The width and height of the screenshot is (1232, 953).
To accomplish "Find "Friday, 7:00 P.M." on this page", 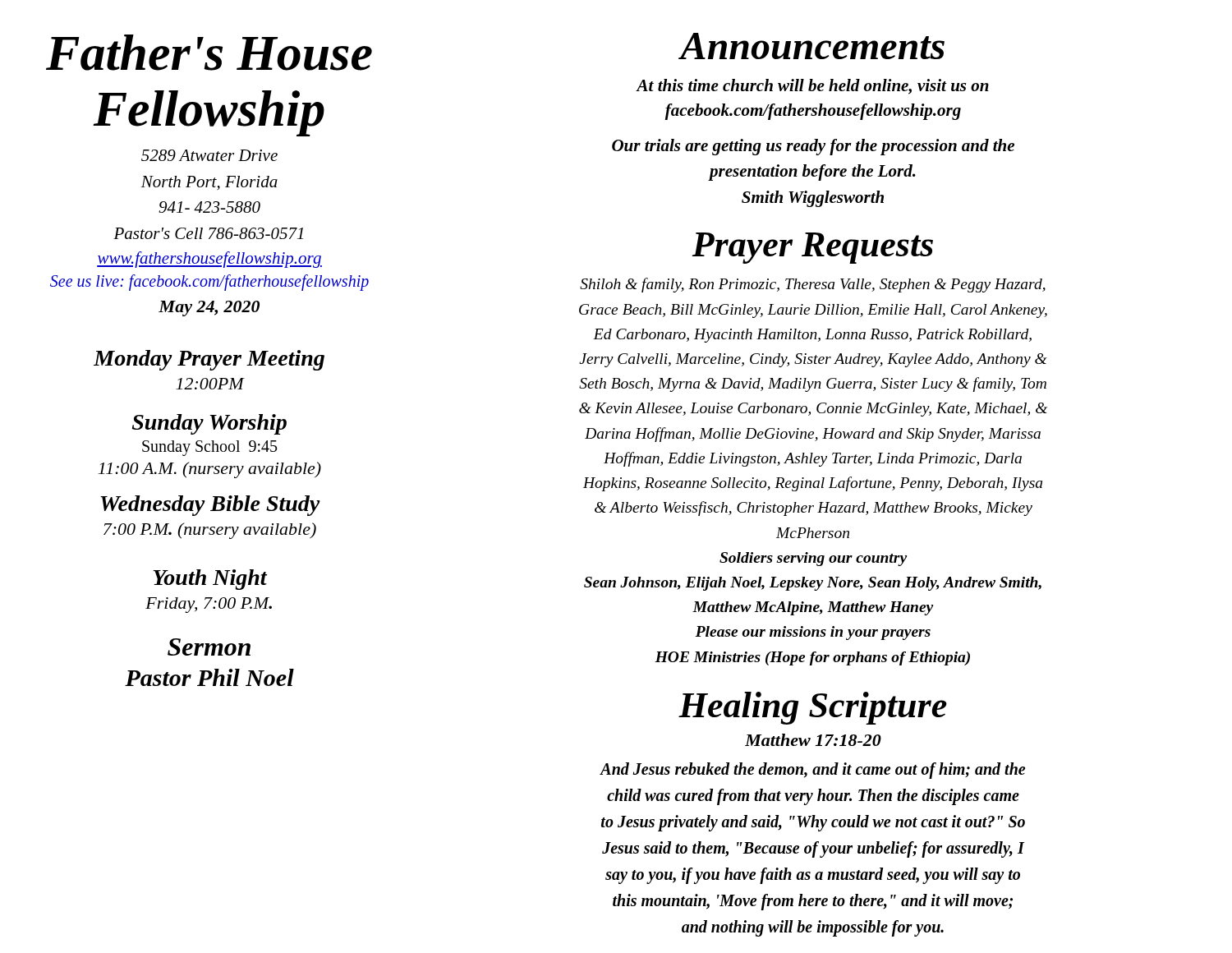I will point(209,603).
